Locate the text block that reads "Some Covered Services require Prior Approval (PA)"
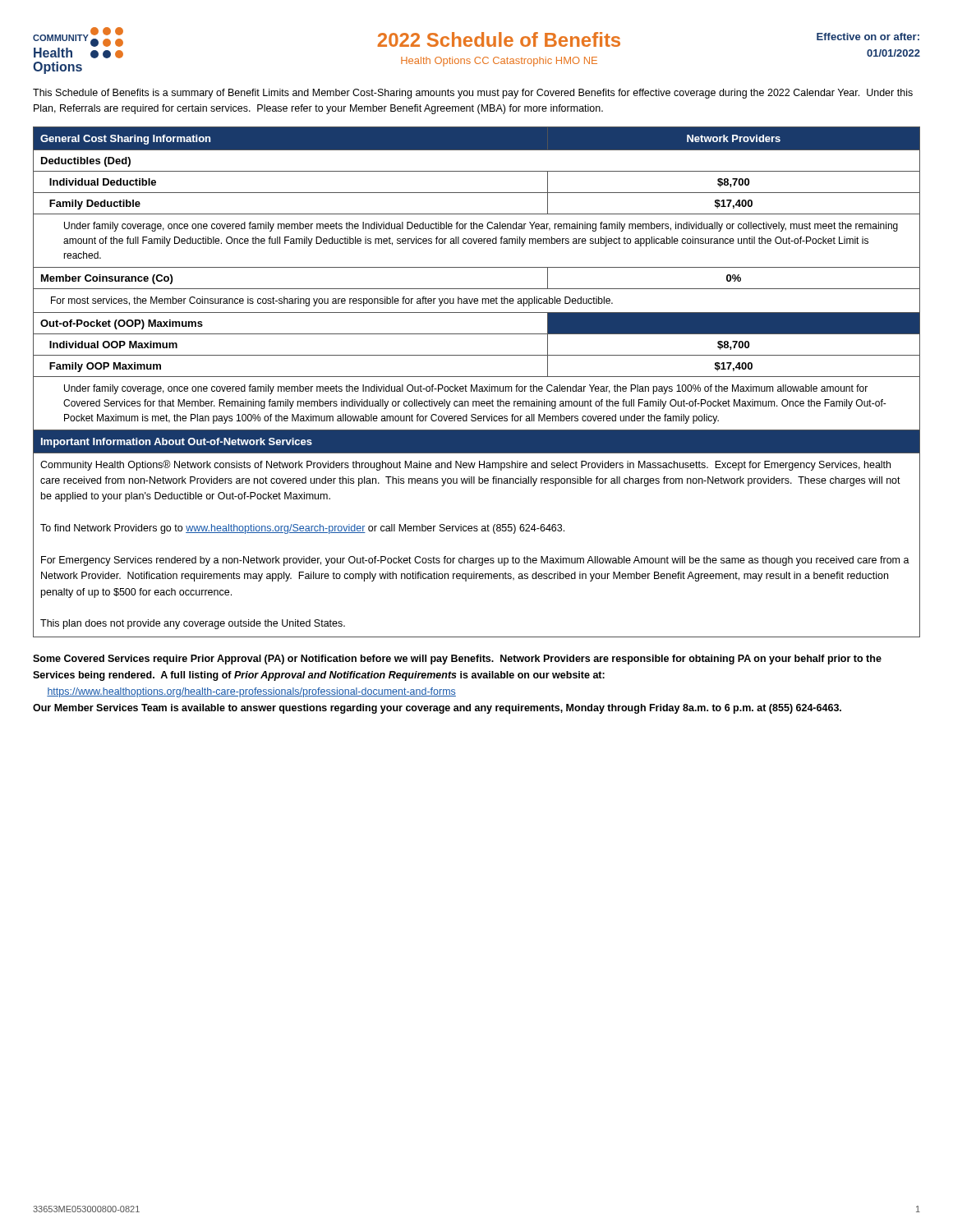The width and height of the screenshot is (953, 1232). pyautogui.click(x=457, y=683)
